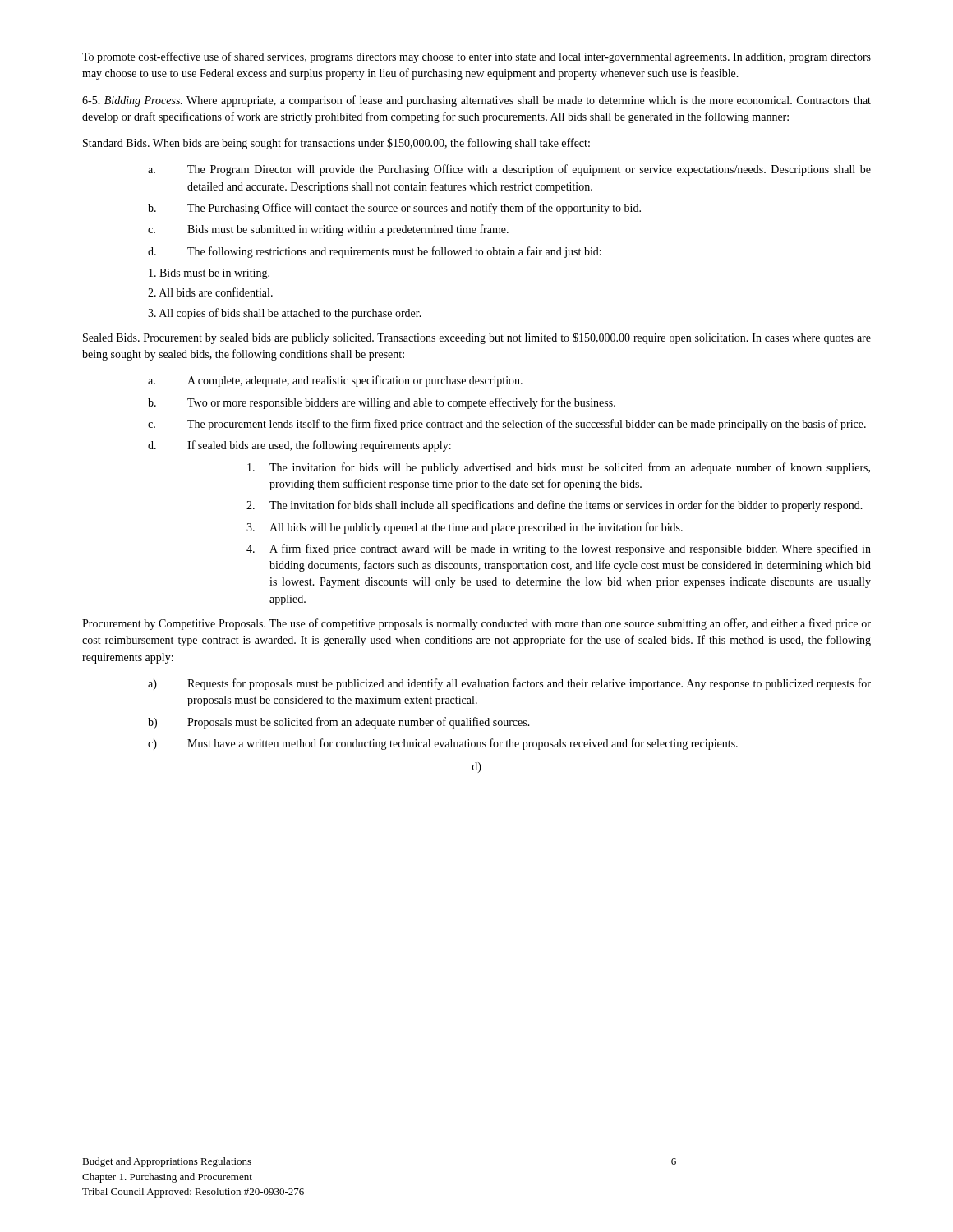Click the passage that begins "6-5. Bidding Process. Where appropriate, a"

tap(476, 109)
